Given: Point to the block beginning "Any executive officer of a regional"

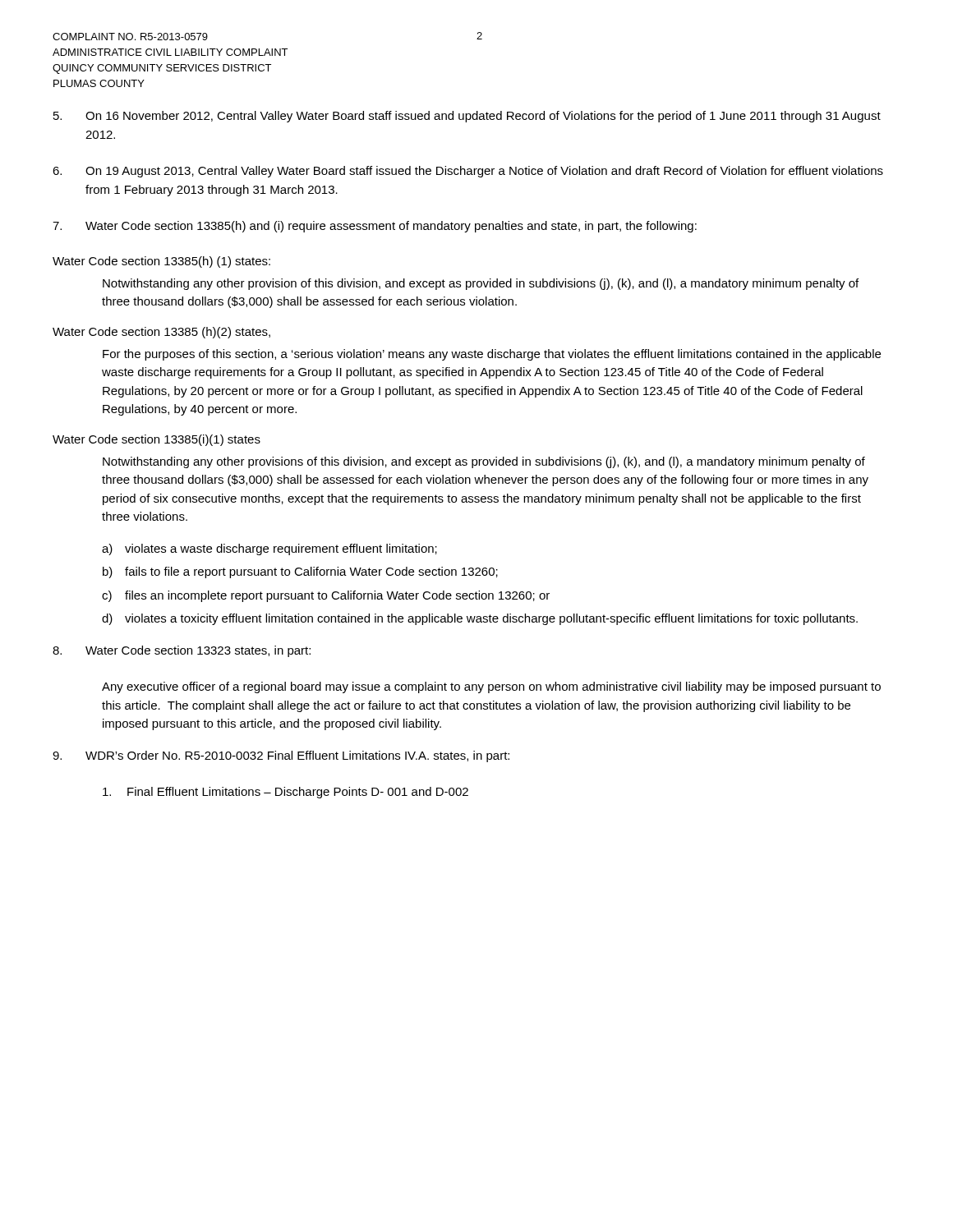Looking at the screenshot, I should pos(492,705).
